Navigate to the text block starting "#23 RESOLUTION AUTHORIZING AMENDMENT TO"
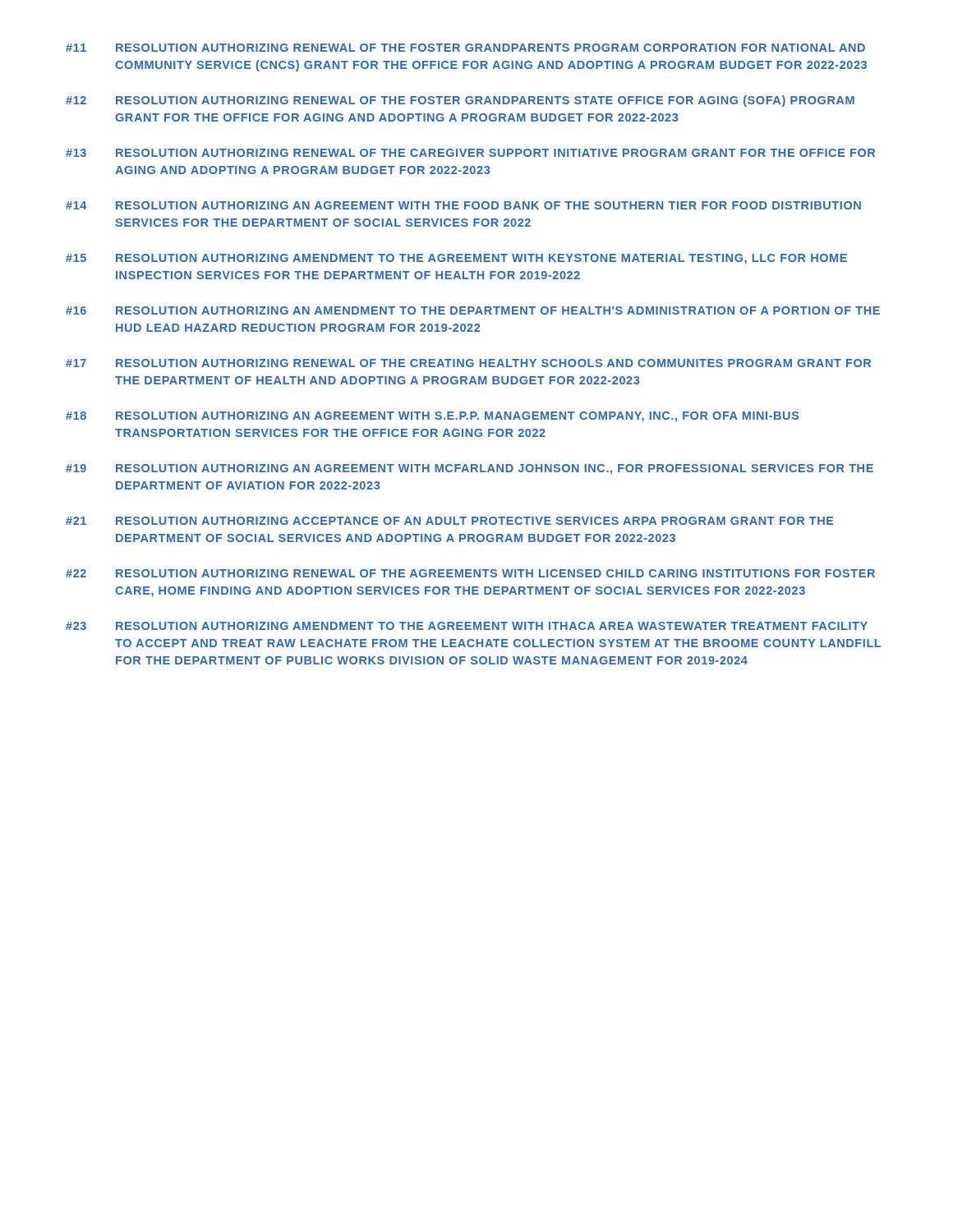Image resolution: width=953 pixels, height=1232 pixels. pos(476,644)
